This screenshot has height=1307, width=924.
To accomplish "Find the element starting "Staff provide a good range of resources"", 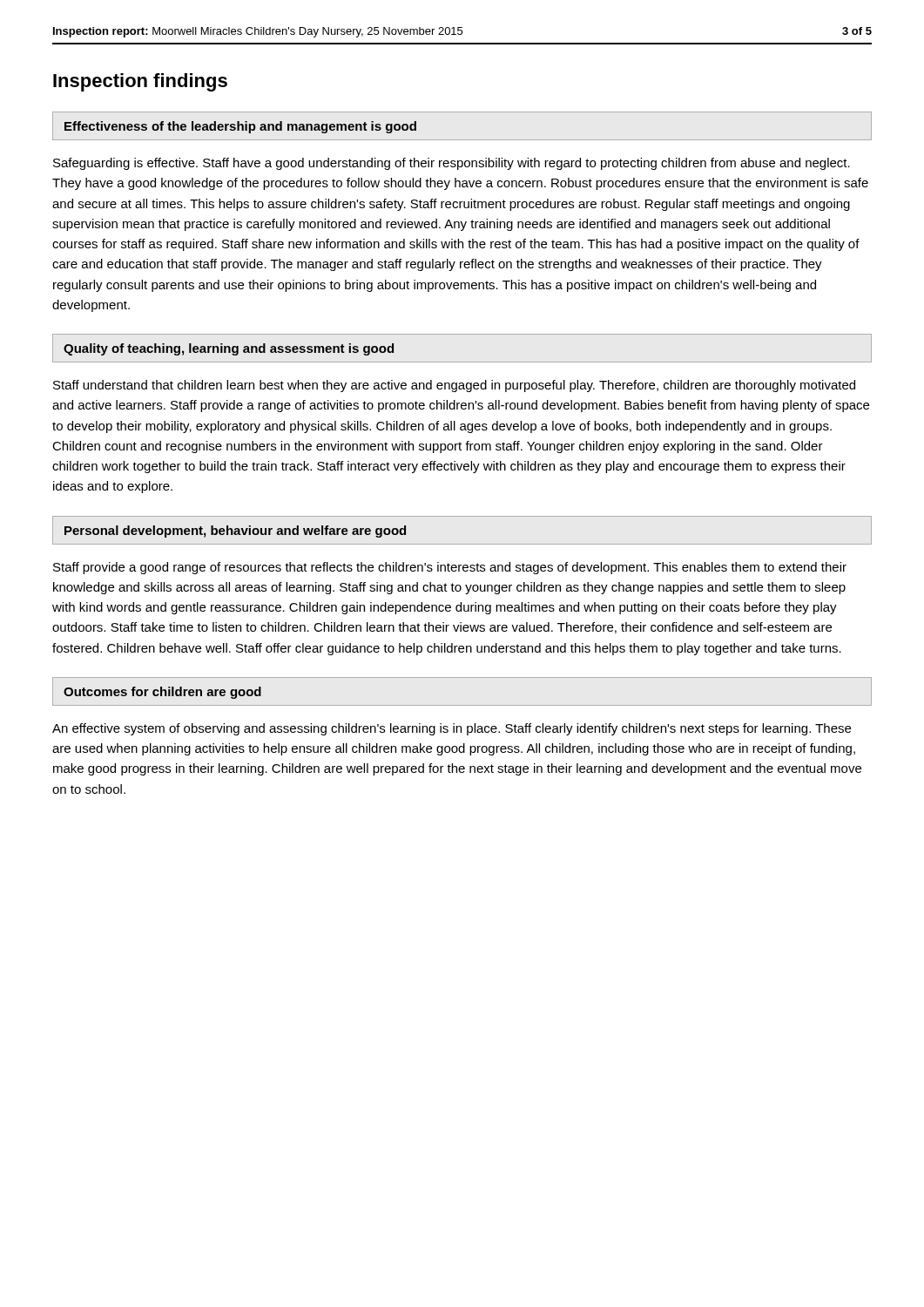I will (449, 607).
